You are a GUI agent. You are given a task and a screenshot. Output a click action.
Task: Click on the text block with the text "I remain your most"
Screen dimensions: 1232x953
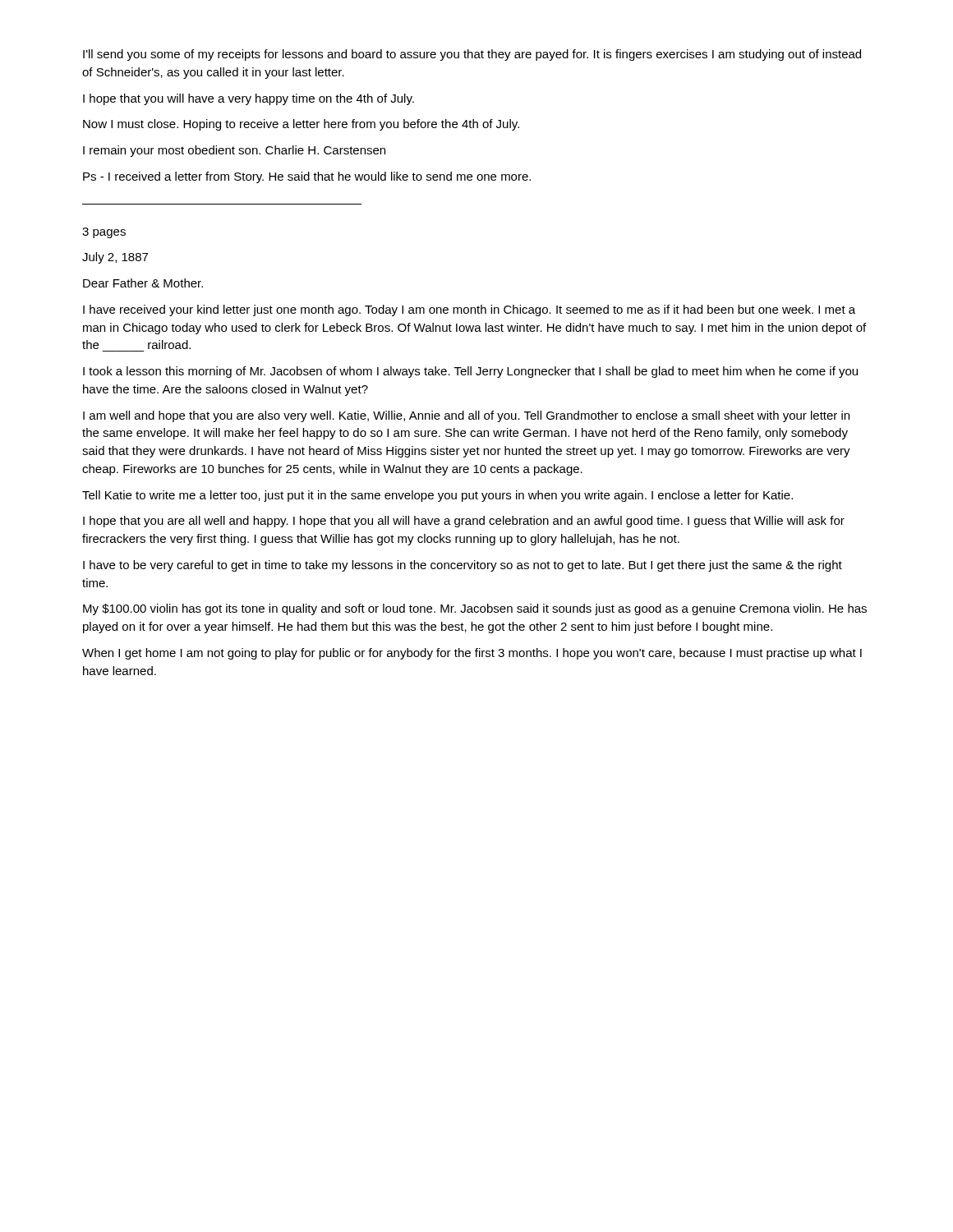pyautogui.click(x=234, y=150)
